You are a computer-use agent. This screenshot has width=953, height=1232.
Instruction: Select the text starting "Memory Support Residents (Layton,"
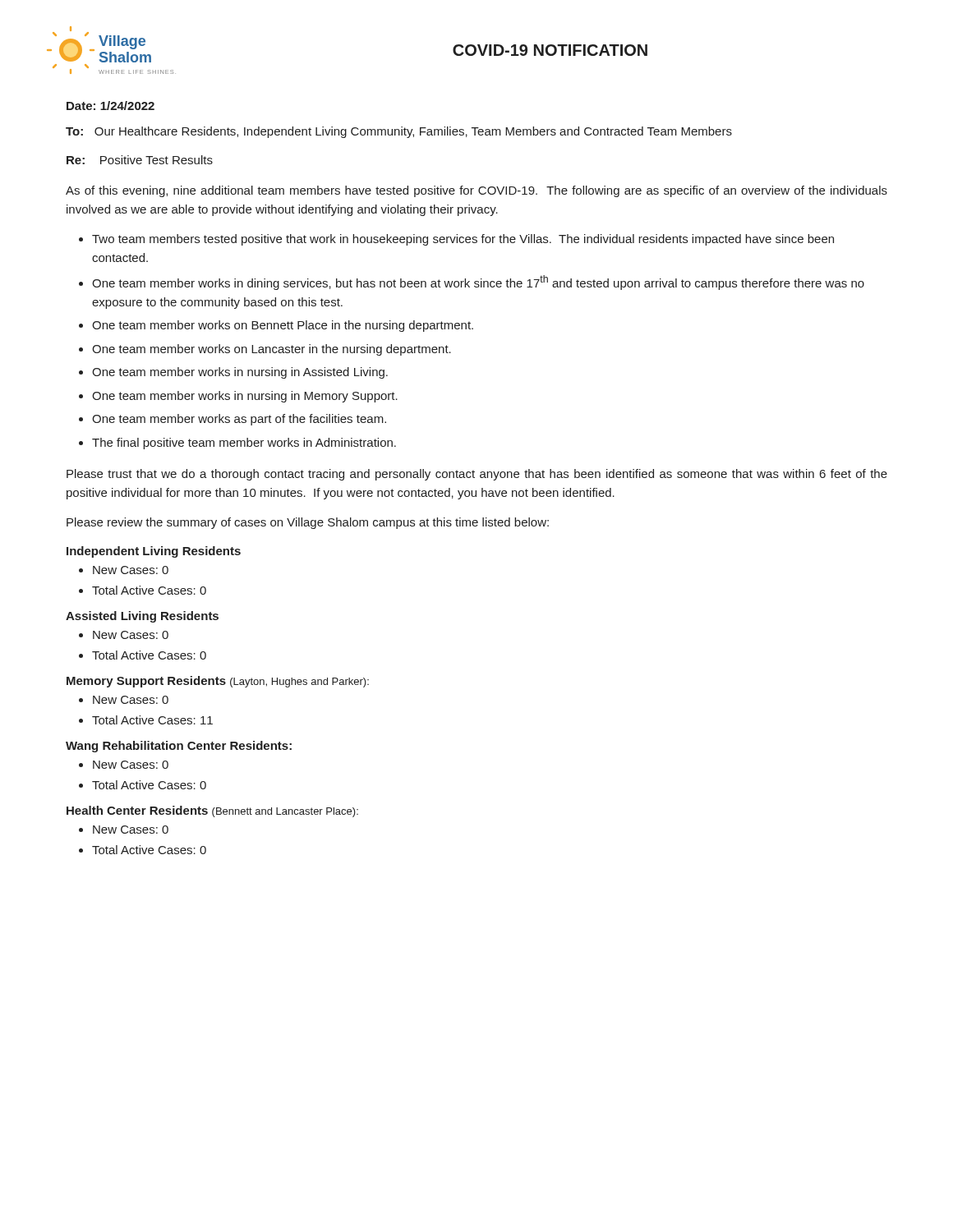(x=218, y=680)
